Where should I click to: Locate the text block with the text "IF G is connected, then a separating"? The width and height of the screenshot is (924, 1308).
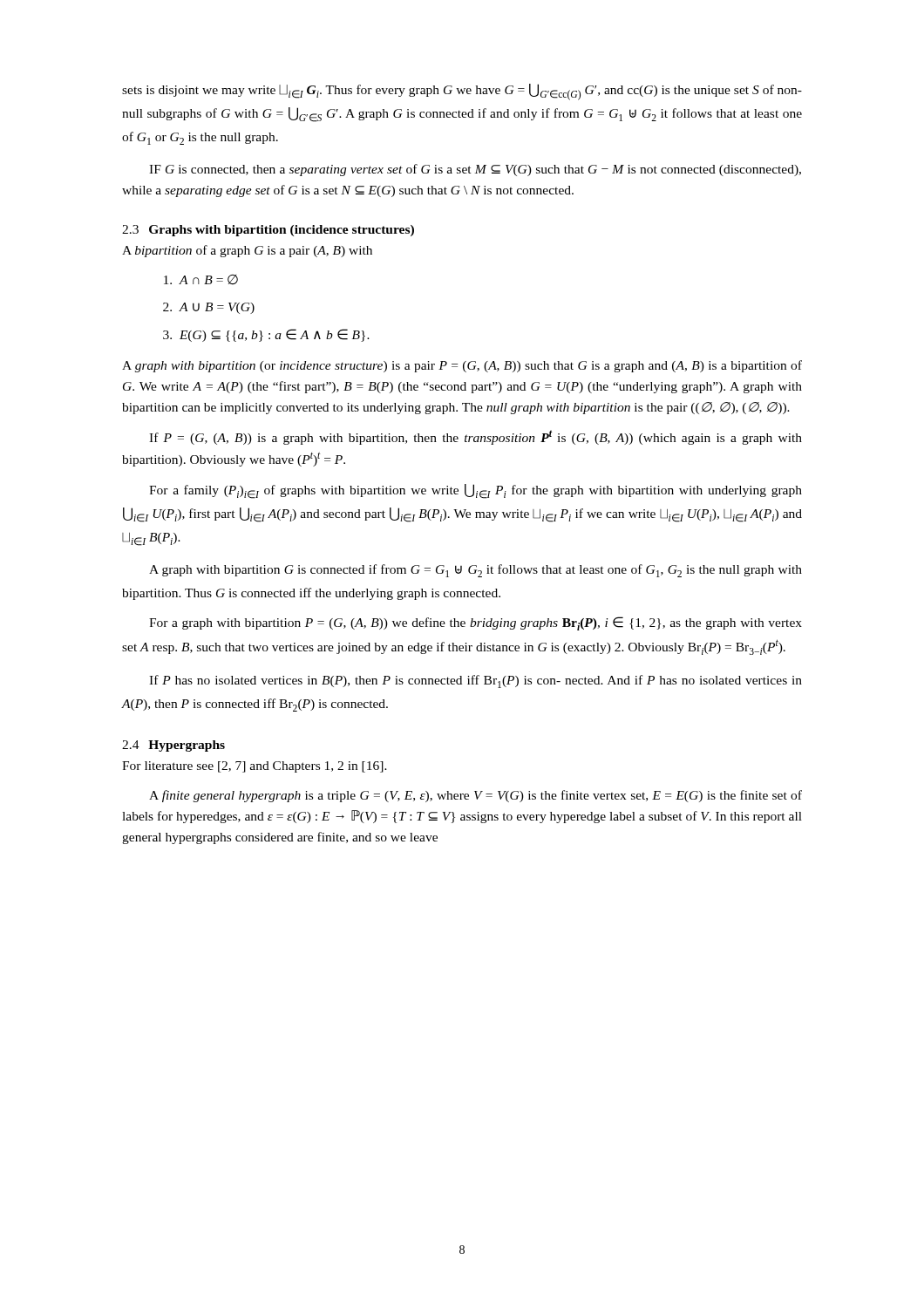pos(462,180)
